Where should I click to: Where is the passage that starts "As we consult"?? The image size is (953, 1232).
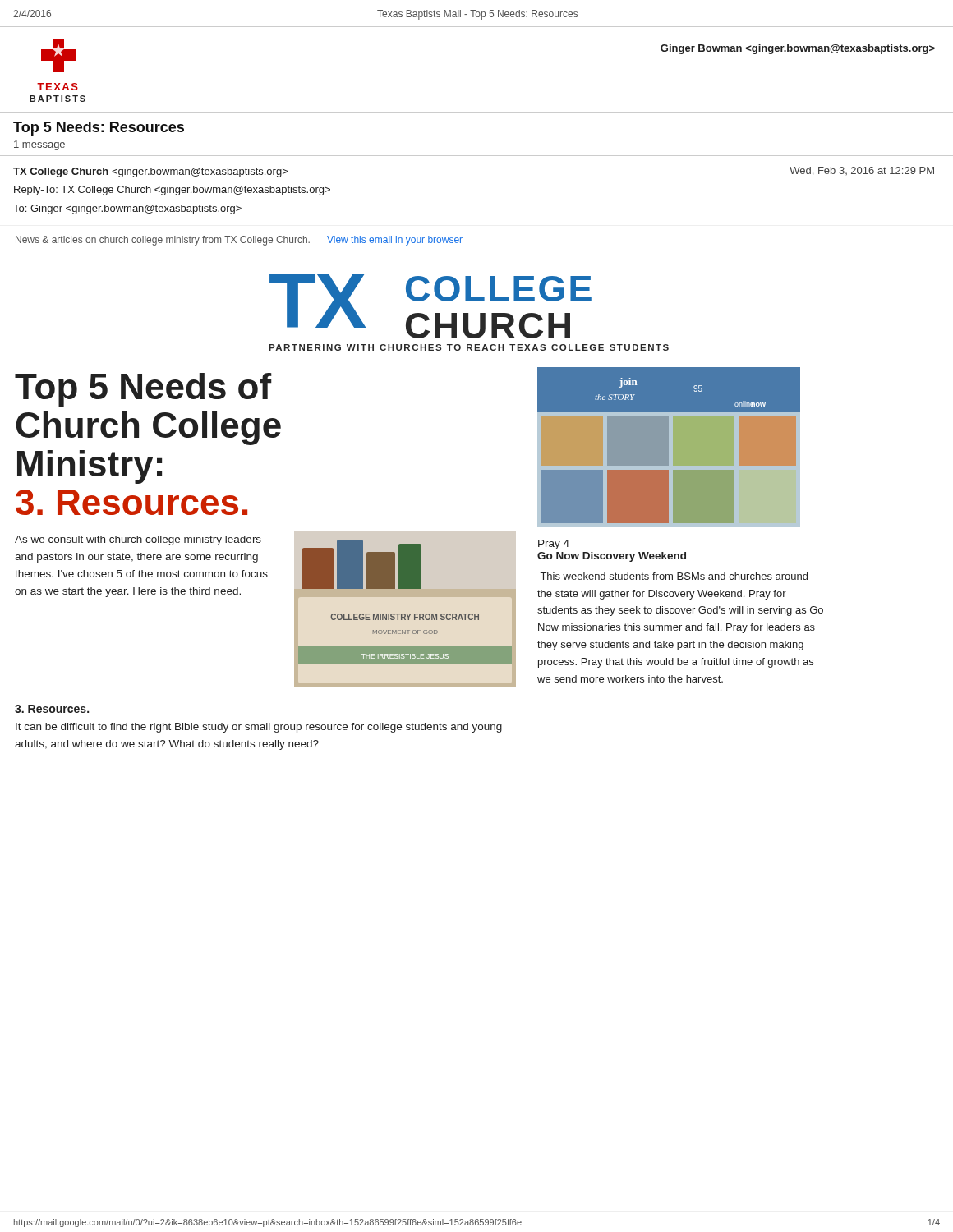[141, 565]
